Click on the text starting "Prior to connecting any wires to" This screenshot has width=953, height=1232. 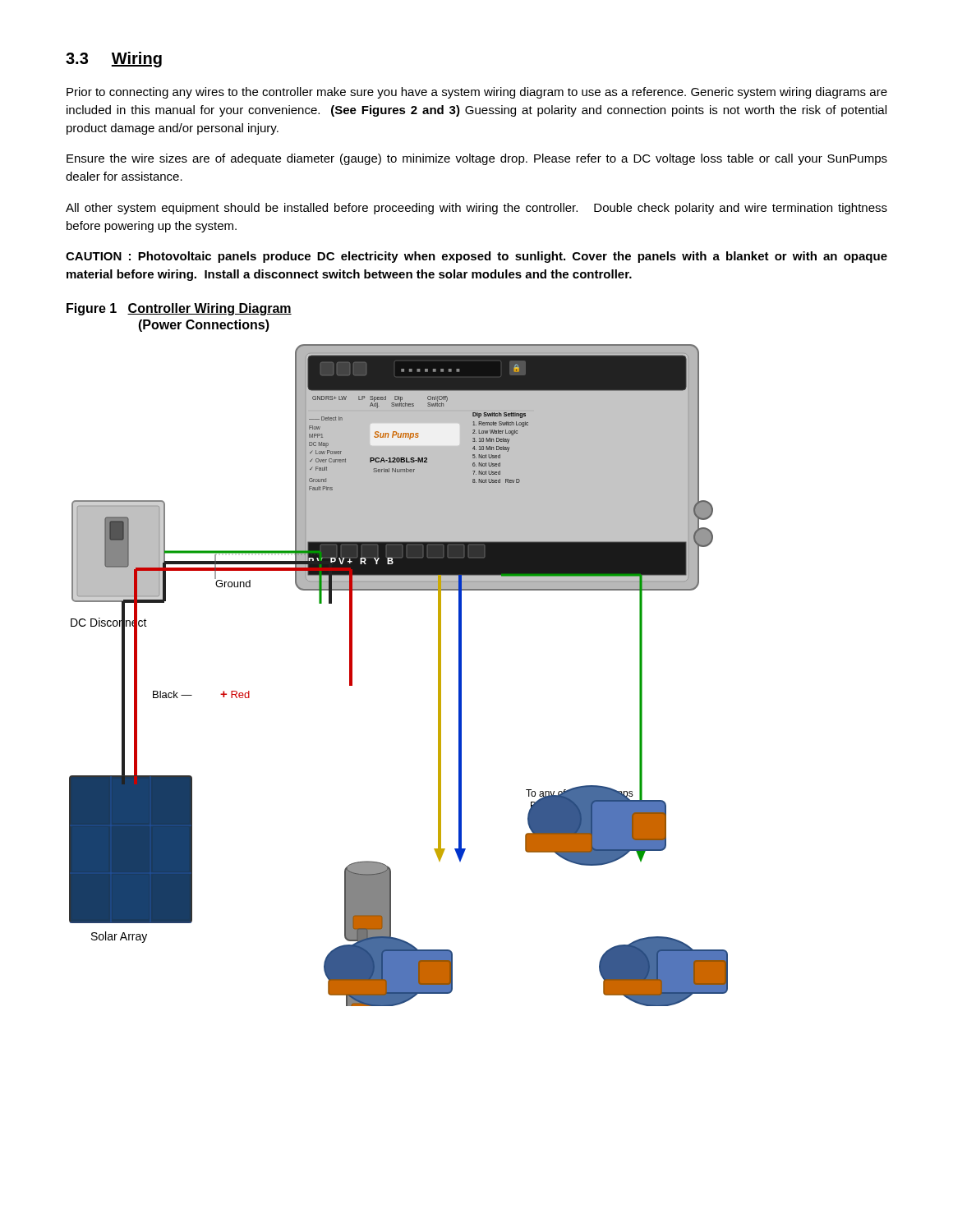(476, 109)
